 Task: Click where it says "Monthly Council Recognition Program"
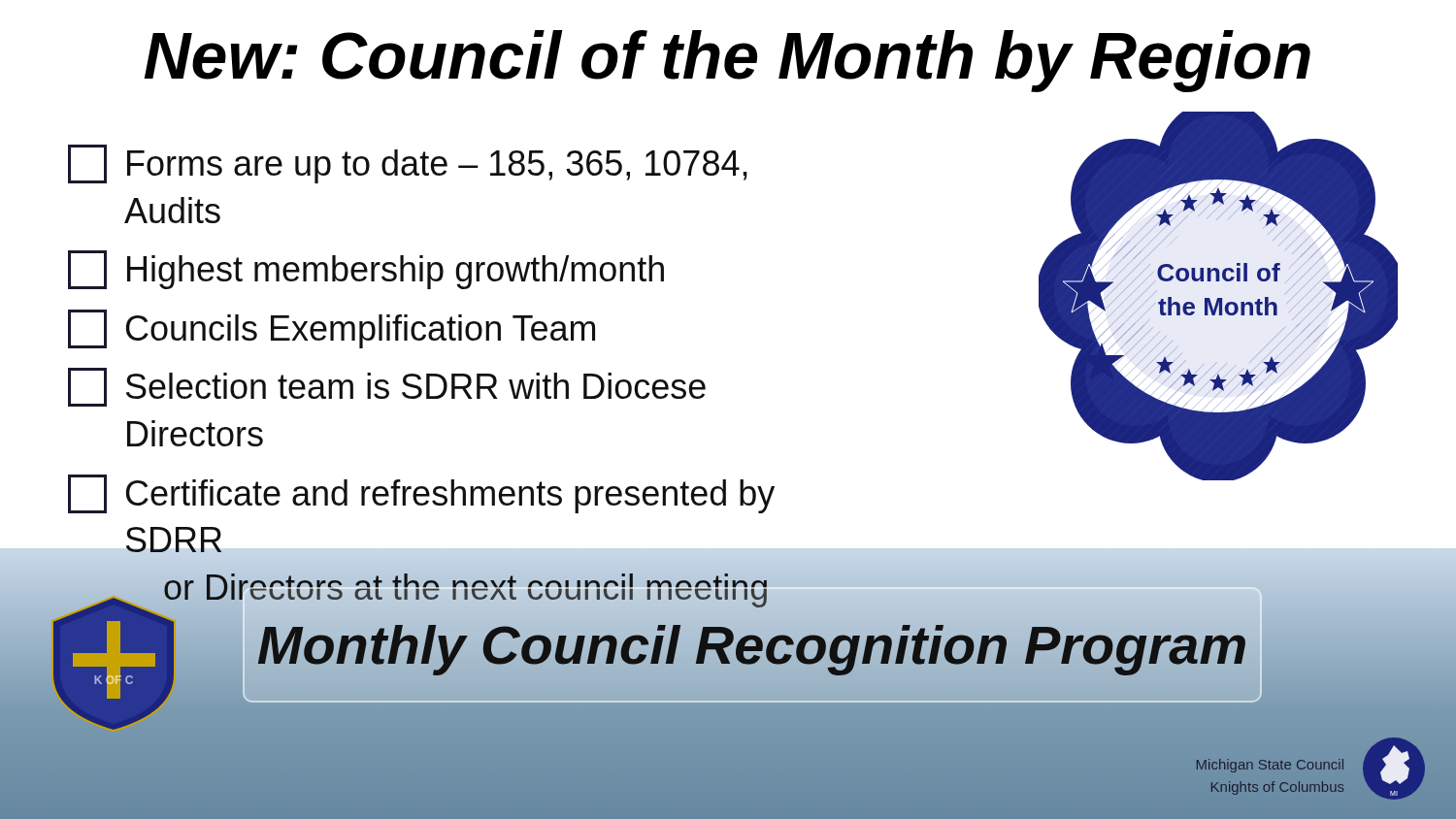[x=752, y=645]
